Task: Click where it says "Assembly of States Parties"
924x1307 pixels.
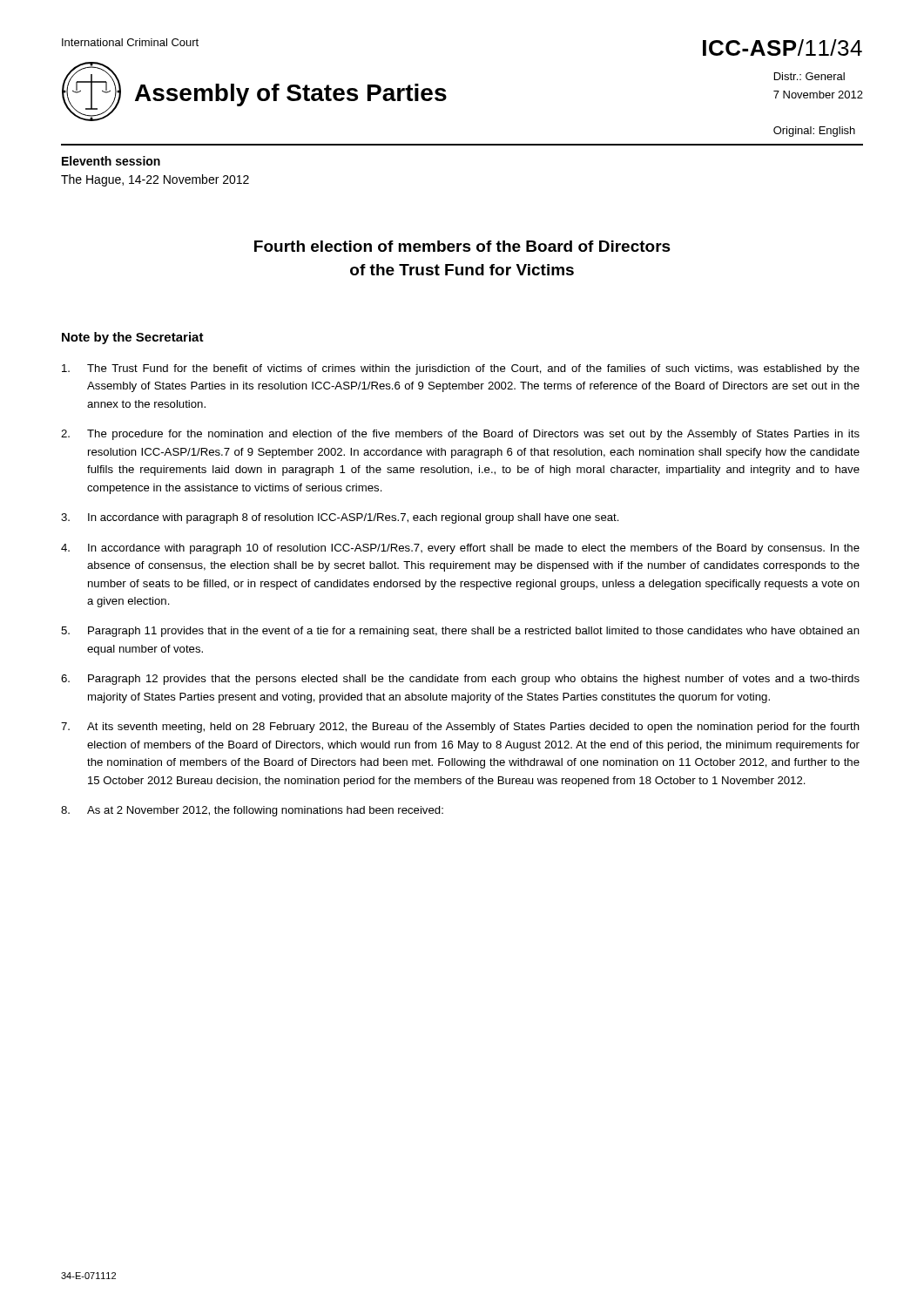Action: [x=291, y=92]
